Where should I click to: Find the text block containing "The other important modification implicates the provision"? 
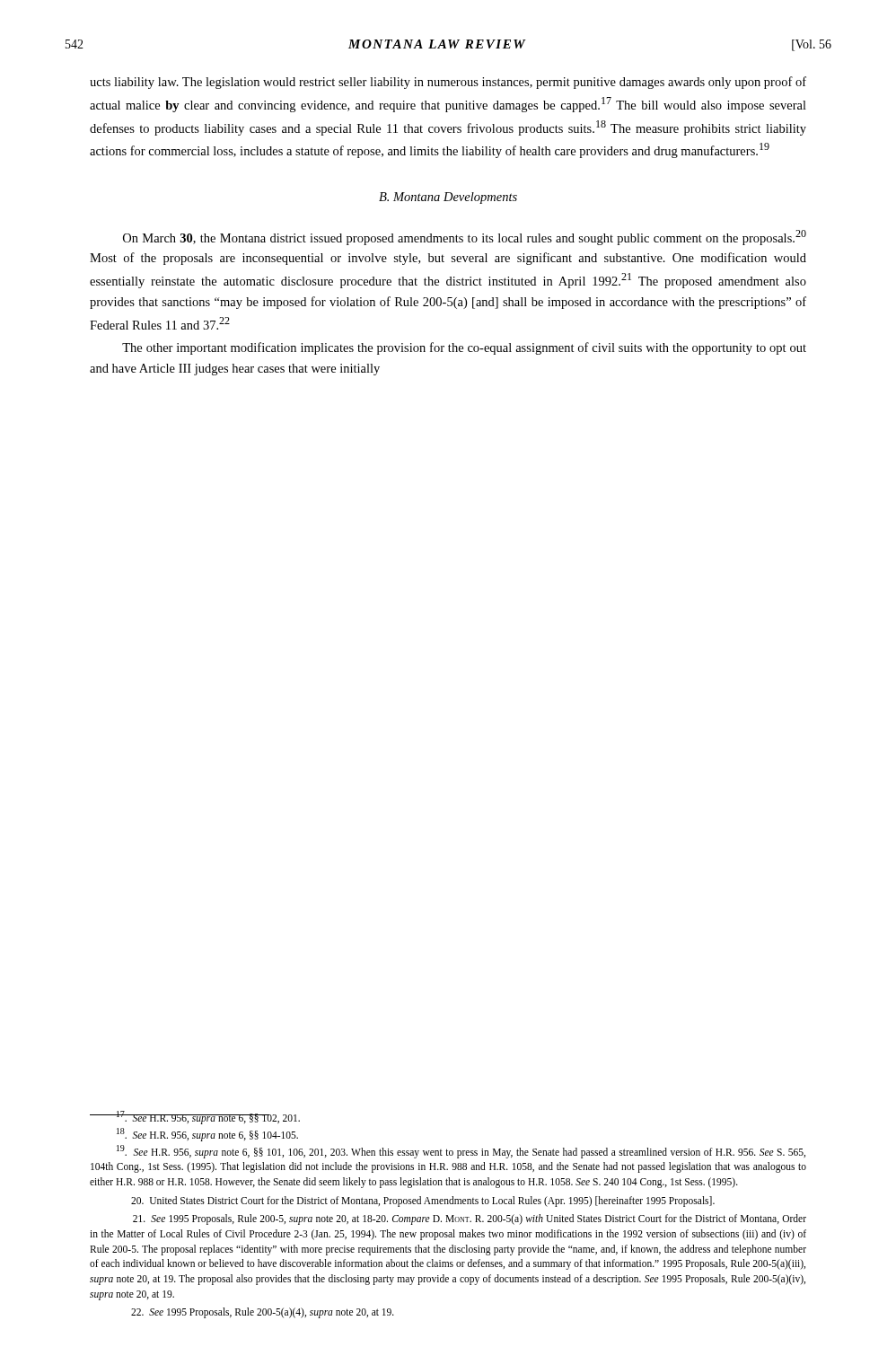[x=448, y=357]
